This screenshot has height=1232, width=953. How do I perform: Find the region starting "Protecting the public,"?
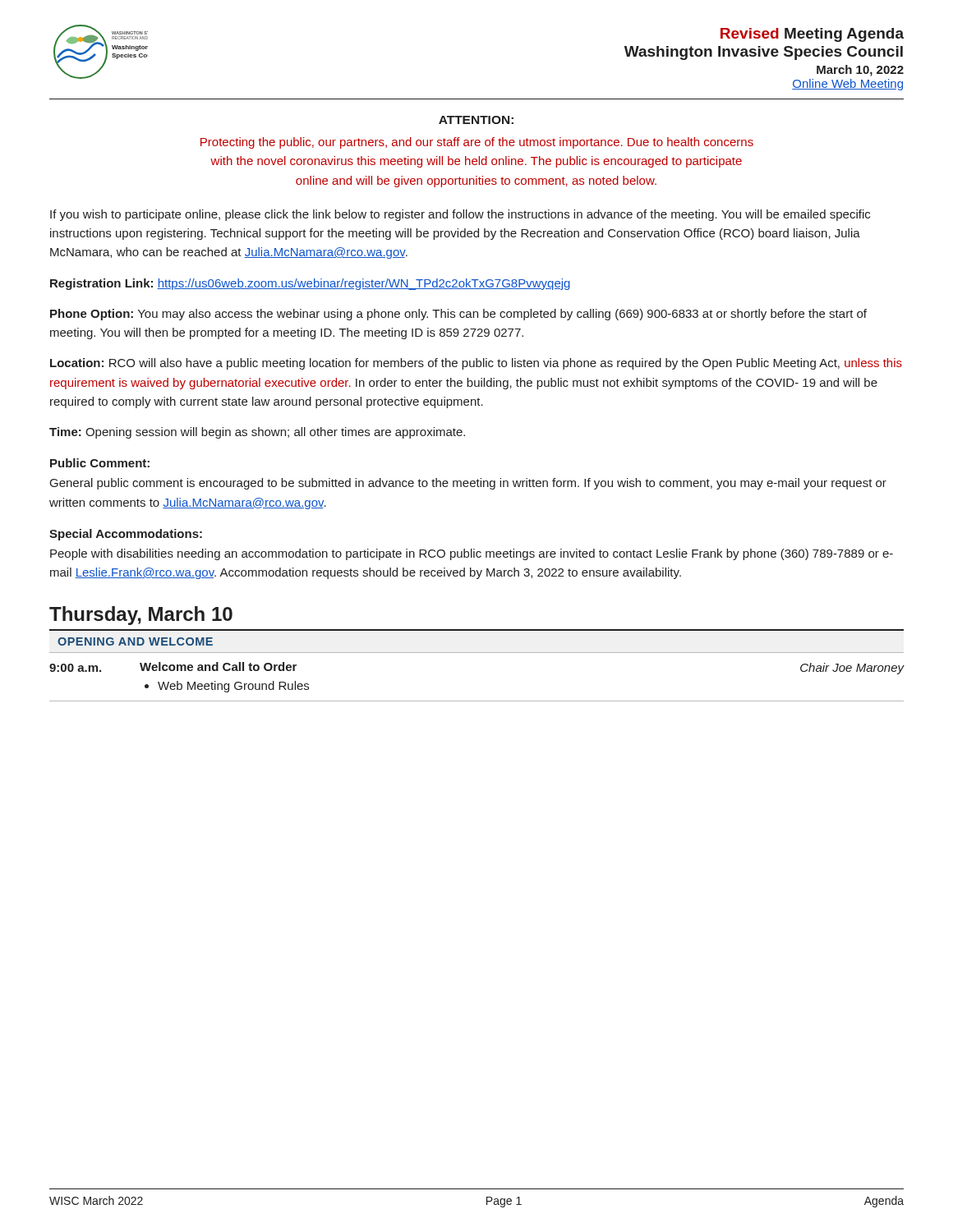(476, 161)
